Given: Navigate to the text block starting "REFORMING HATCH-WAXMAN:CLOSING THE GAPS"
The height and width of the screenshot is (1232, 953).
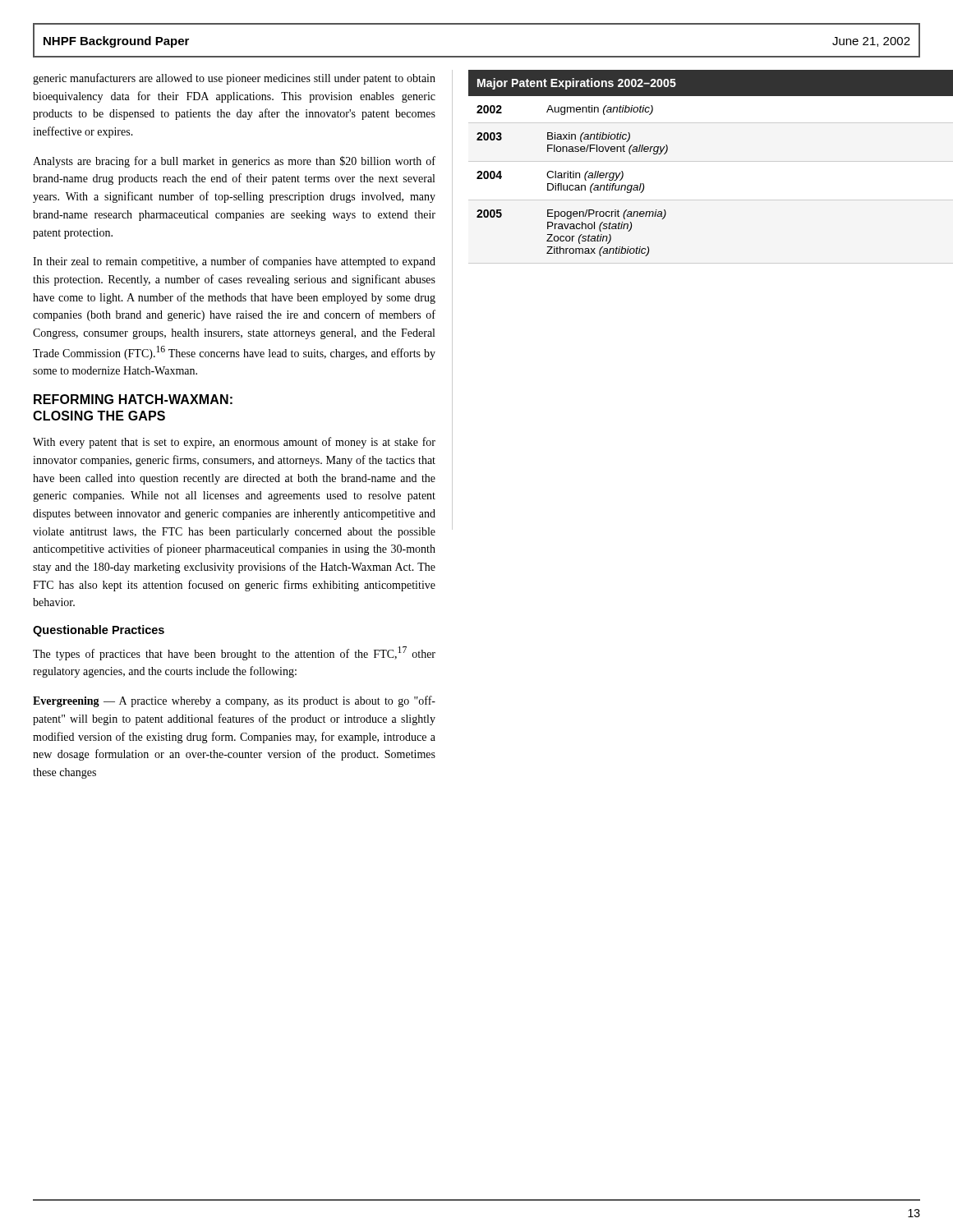Looking at the screenshot, I should click(133, 408).
